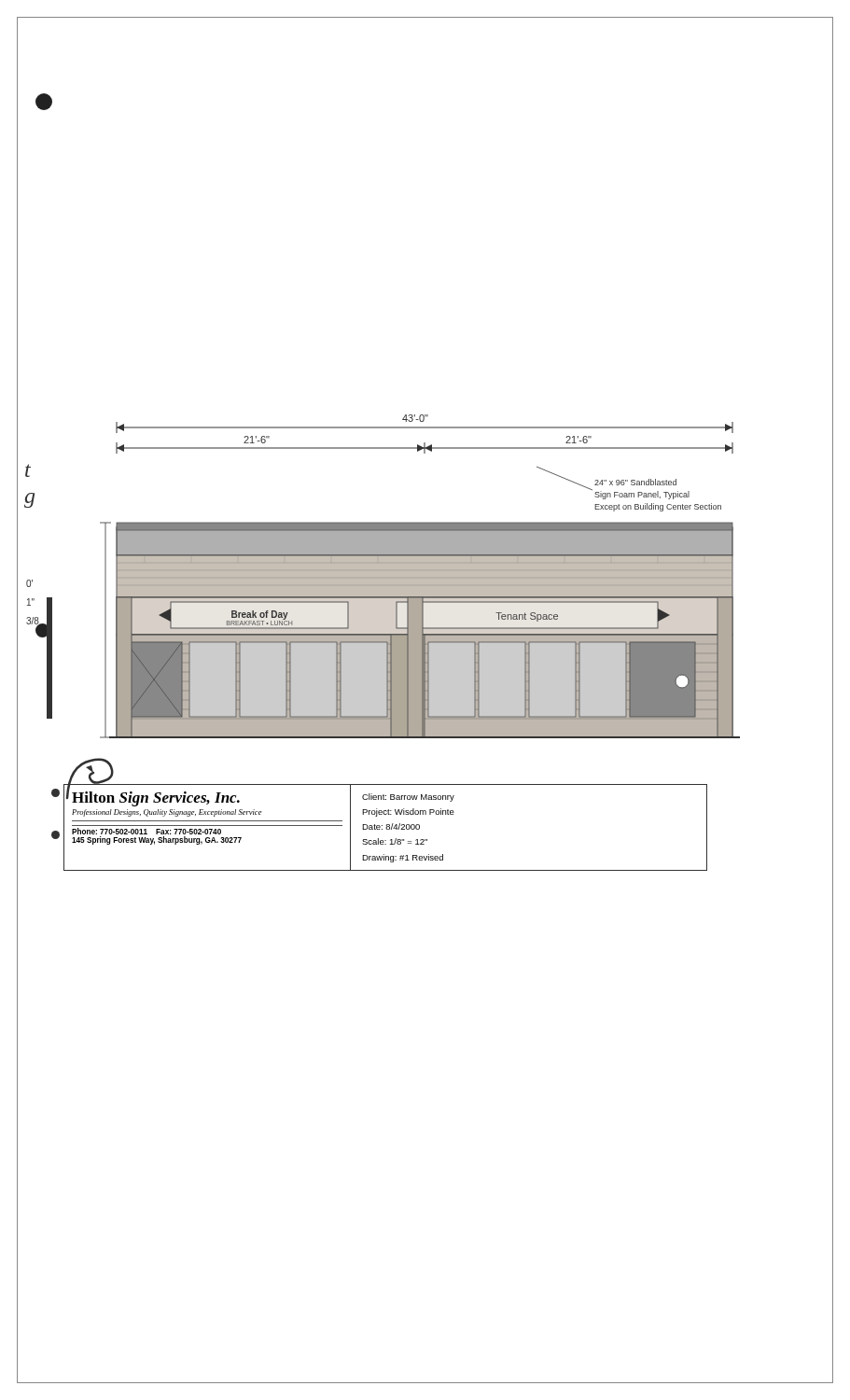Click on the table containing "Hilton Sign Services, Inc."
Screen dimensions: 1400x850
(385, 827)
